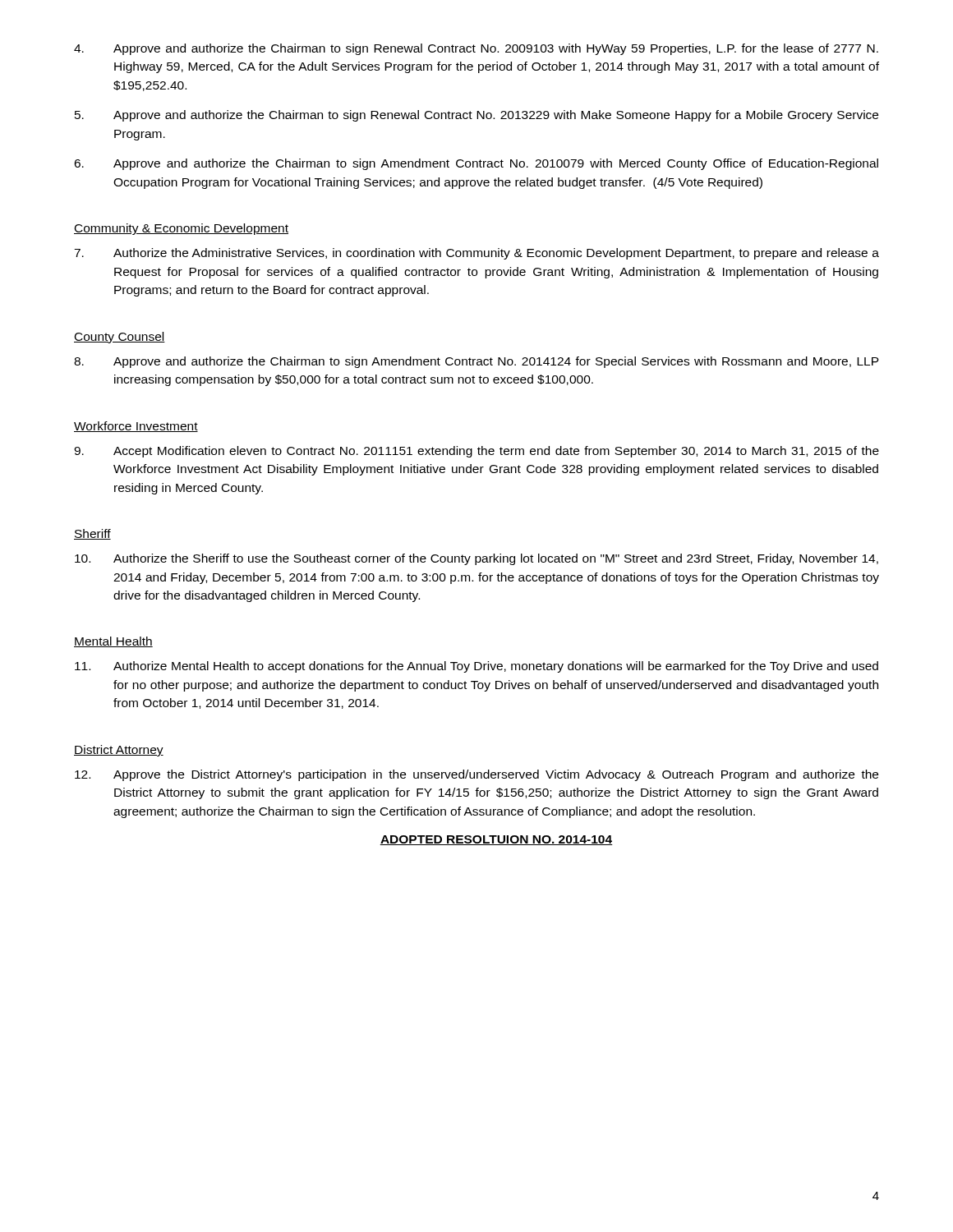Image resolution: width=953 pixels, height=1232 pixels.
Task: Select the list item containing "10. Authorize the Sheriff"
Action: (x=476, y=577)
